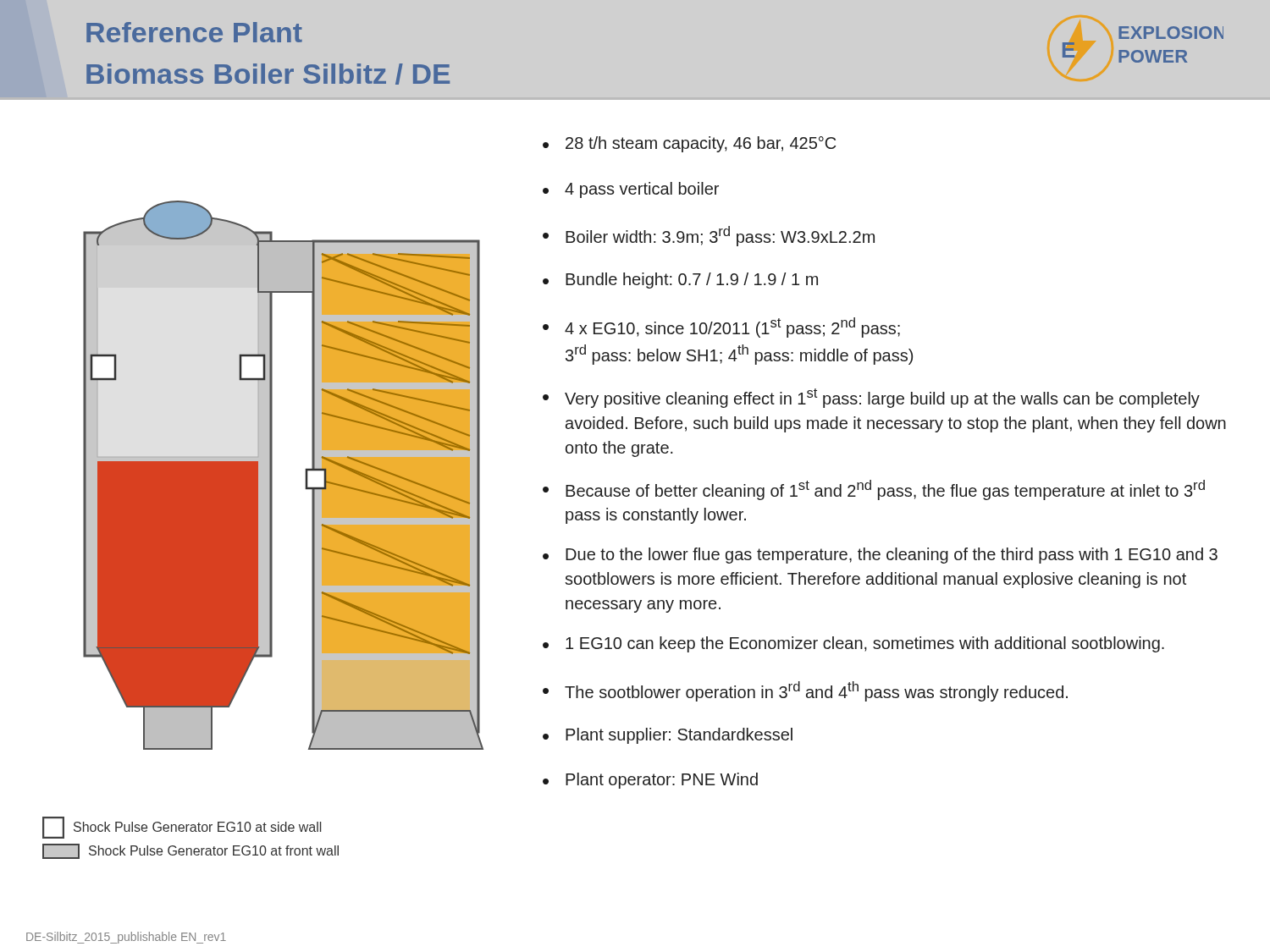Screen dimensions: 952x1270
Task: Click on the schematic
Action: tap(271, 474)
